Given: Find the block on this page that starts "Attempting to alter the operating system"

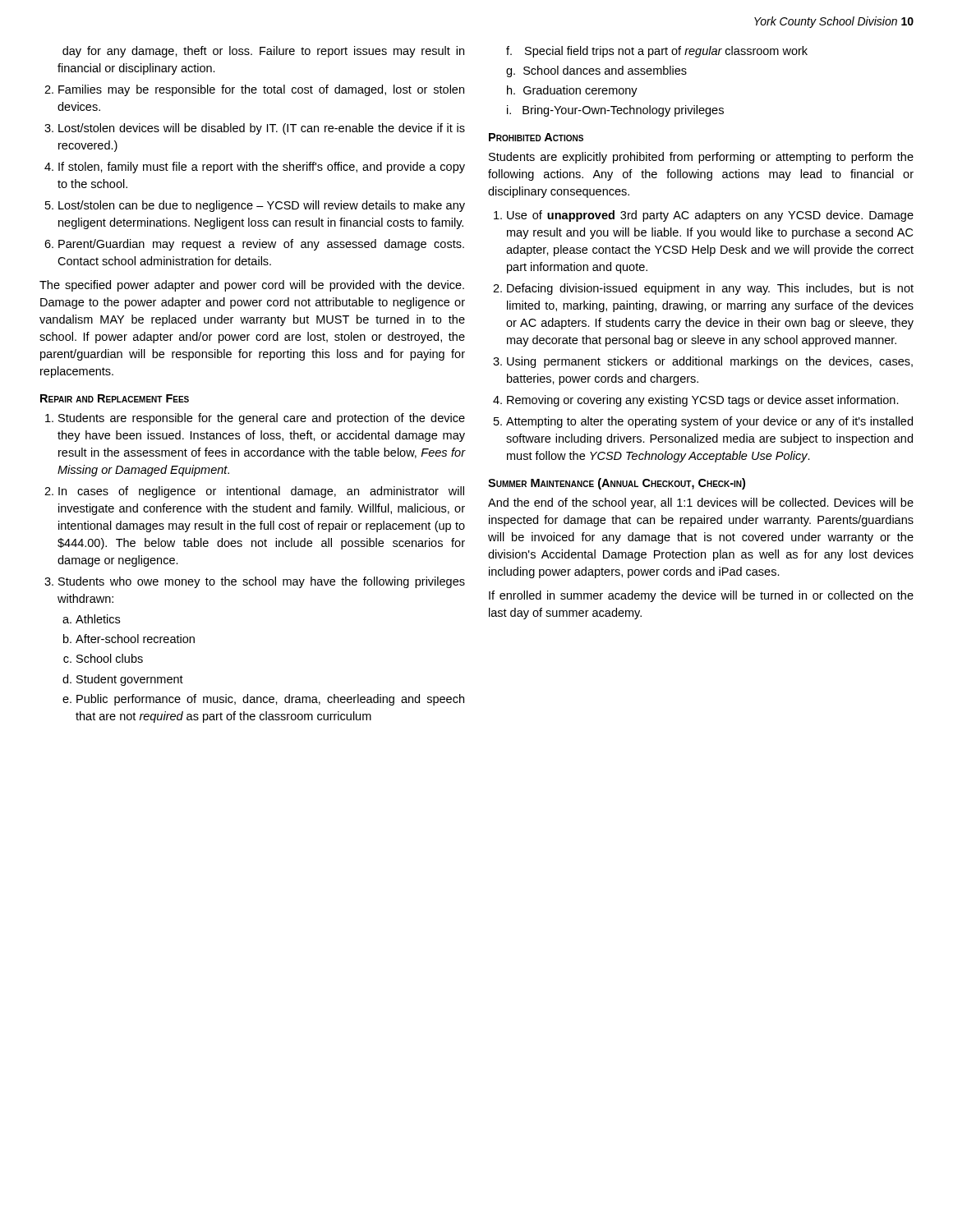Looking at the screenshot, I should pyautogui.click(x=710, y=439).
